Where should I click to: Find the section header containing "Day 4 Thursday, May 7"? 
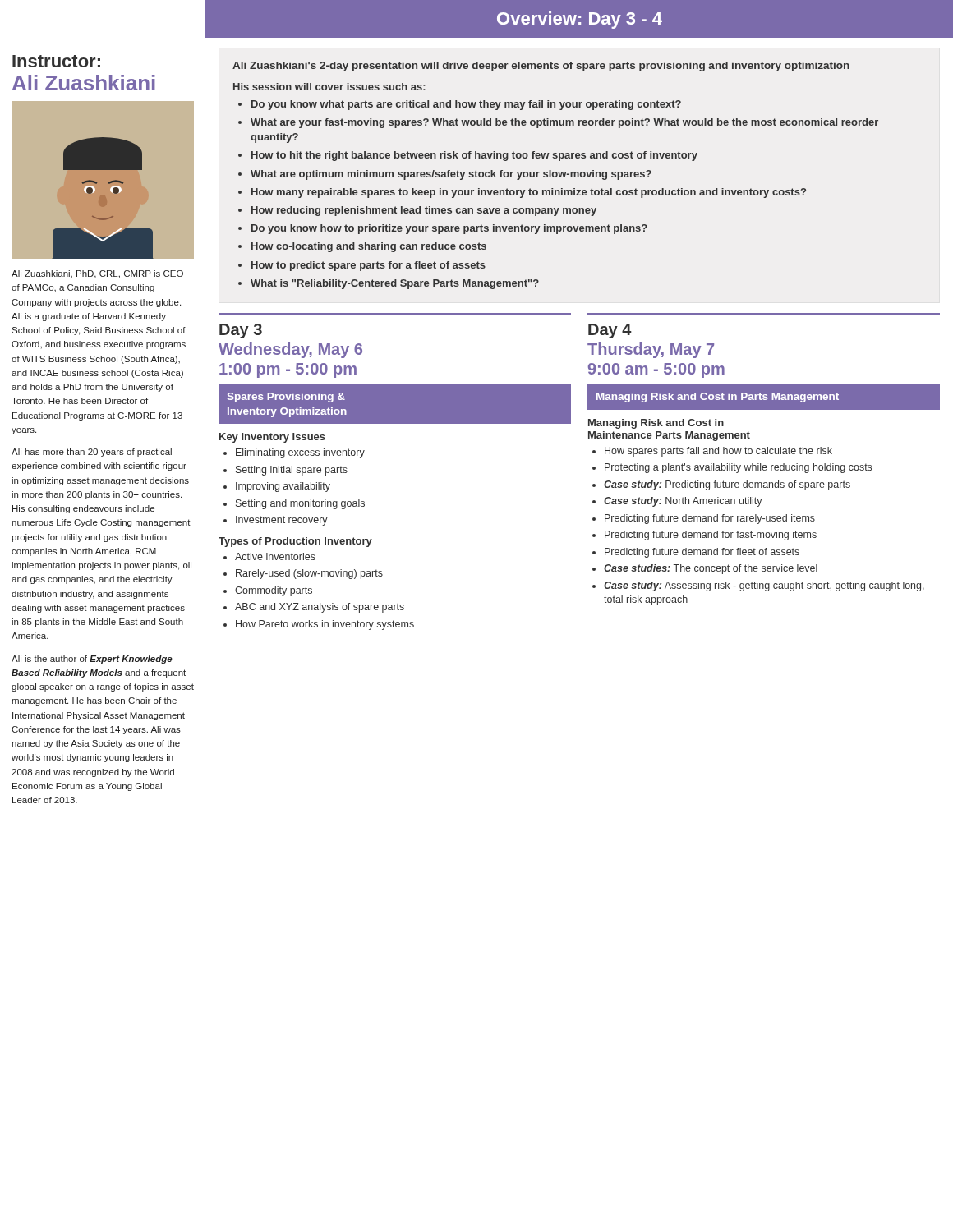pos(610,331)
